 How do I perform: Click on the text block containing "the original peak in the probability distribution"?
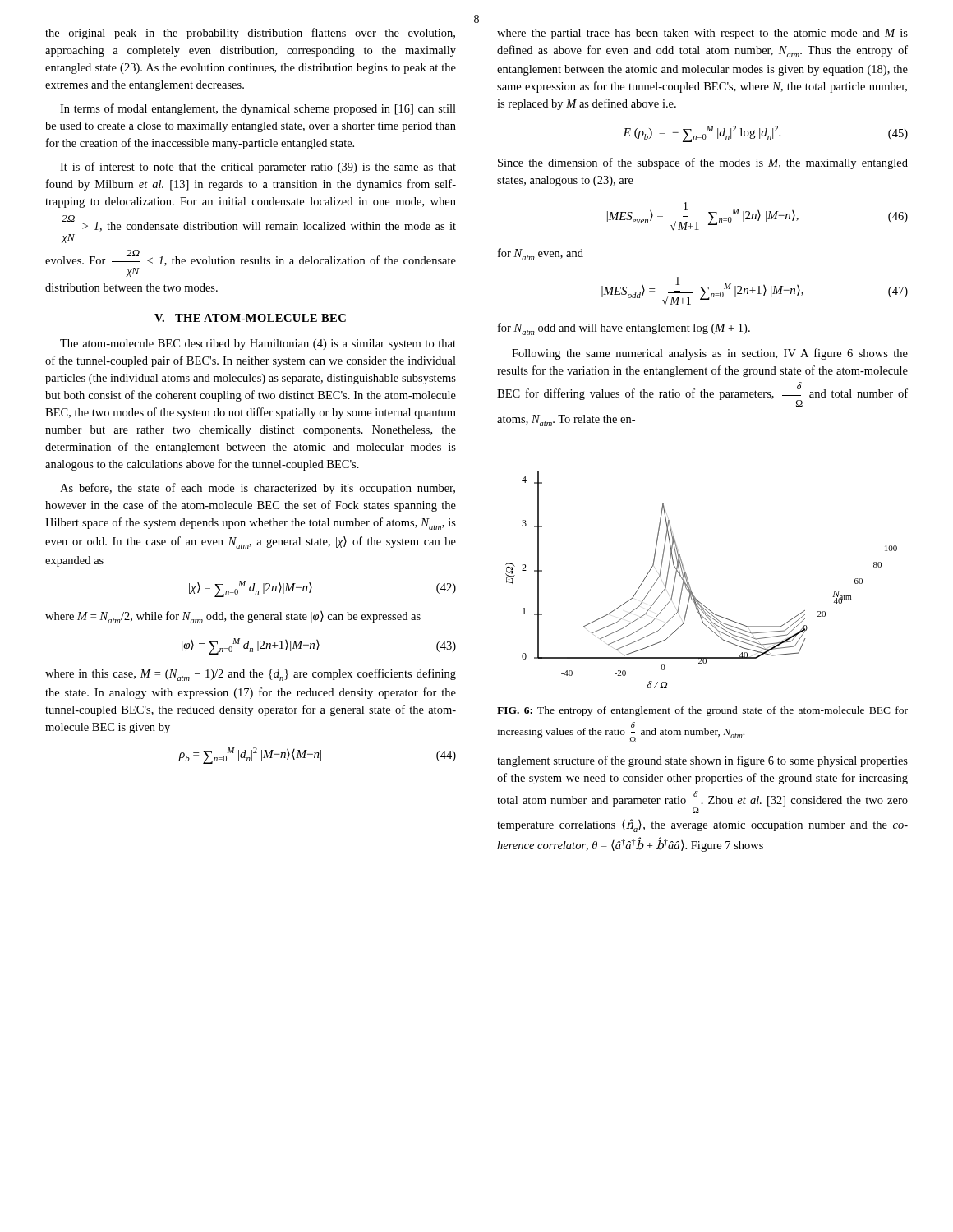click(251, 160)
